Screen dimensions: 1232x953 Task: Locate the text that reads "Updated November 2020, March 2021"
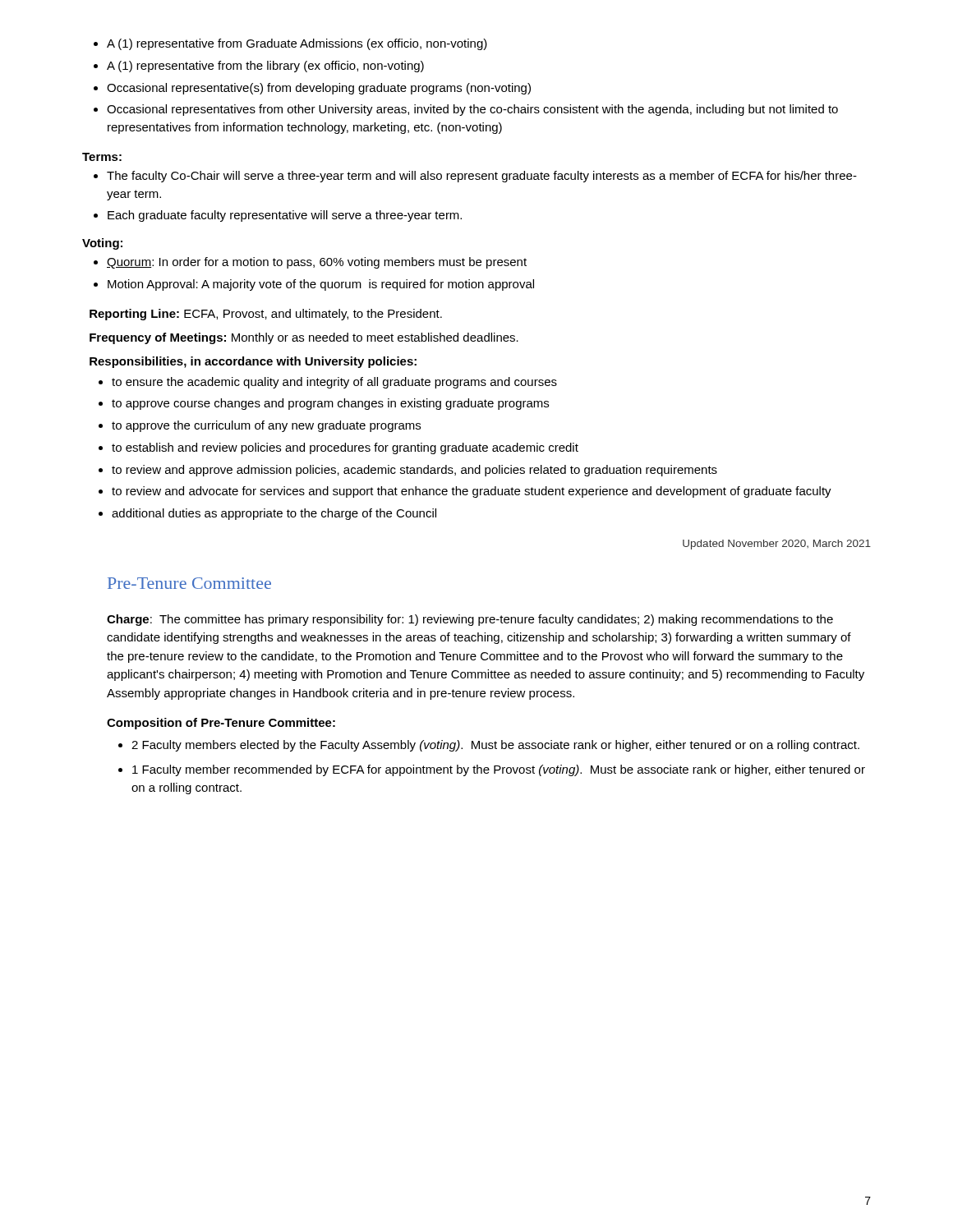tap(777, 543)
